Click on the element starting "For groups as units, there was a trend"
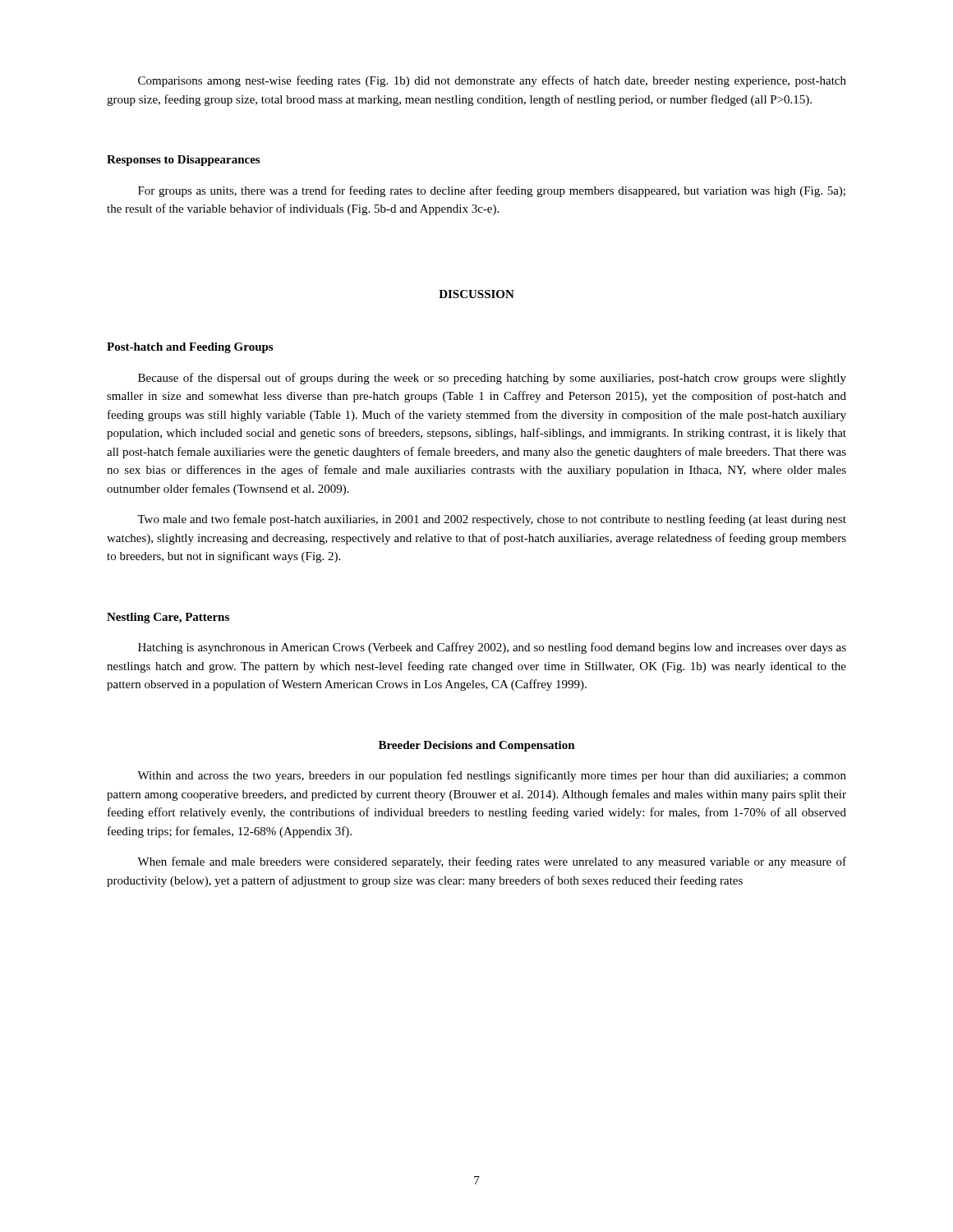 point(476,200)
